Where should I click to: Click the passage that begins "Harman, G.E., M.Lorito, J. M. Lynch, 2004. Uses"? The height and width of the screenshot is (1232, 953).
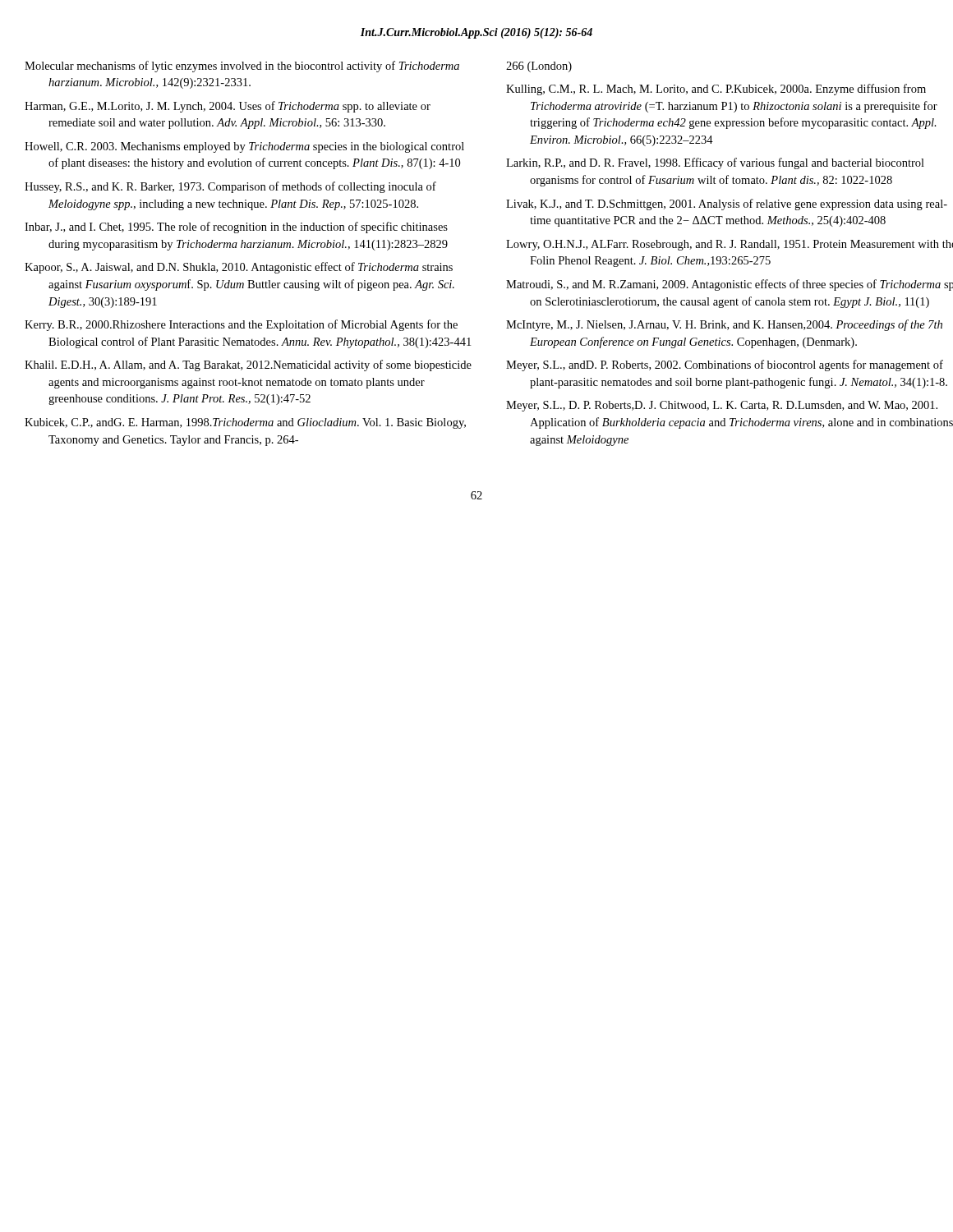pos(239,114)
